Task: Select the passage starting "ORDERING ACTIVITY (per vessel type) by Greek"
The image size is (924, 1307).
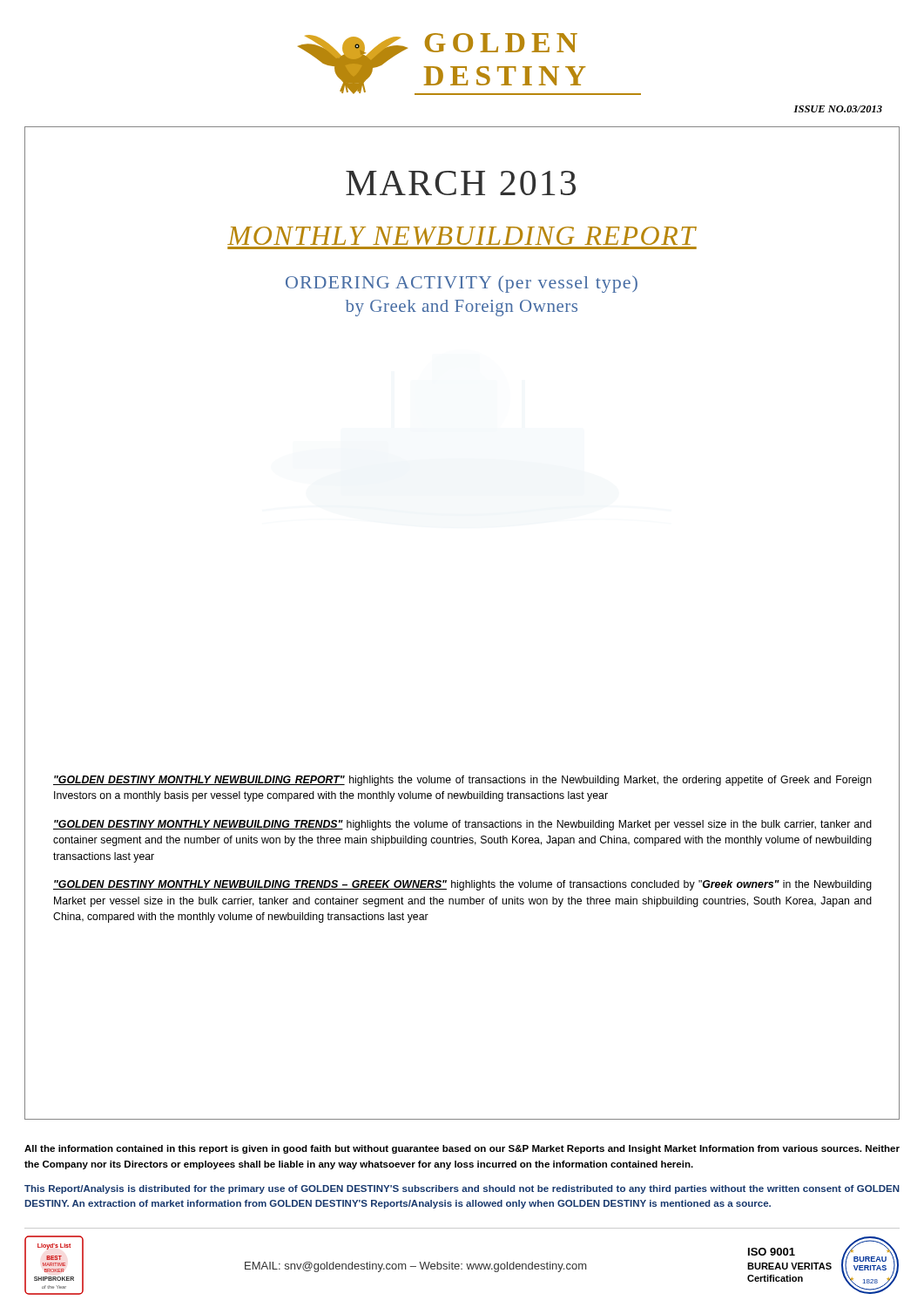Action: [462, 294]
